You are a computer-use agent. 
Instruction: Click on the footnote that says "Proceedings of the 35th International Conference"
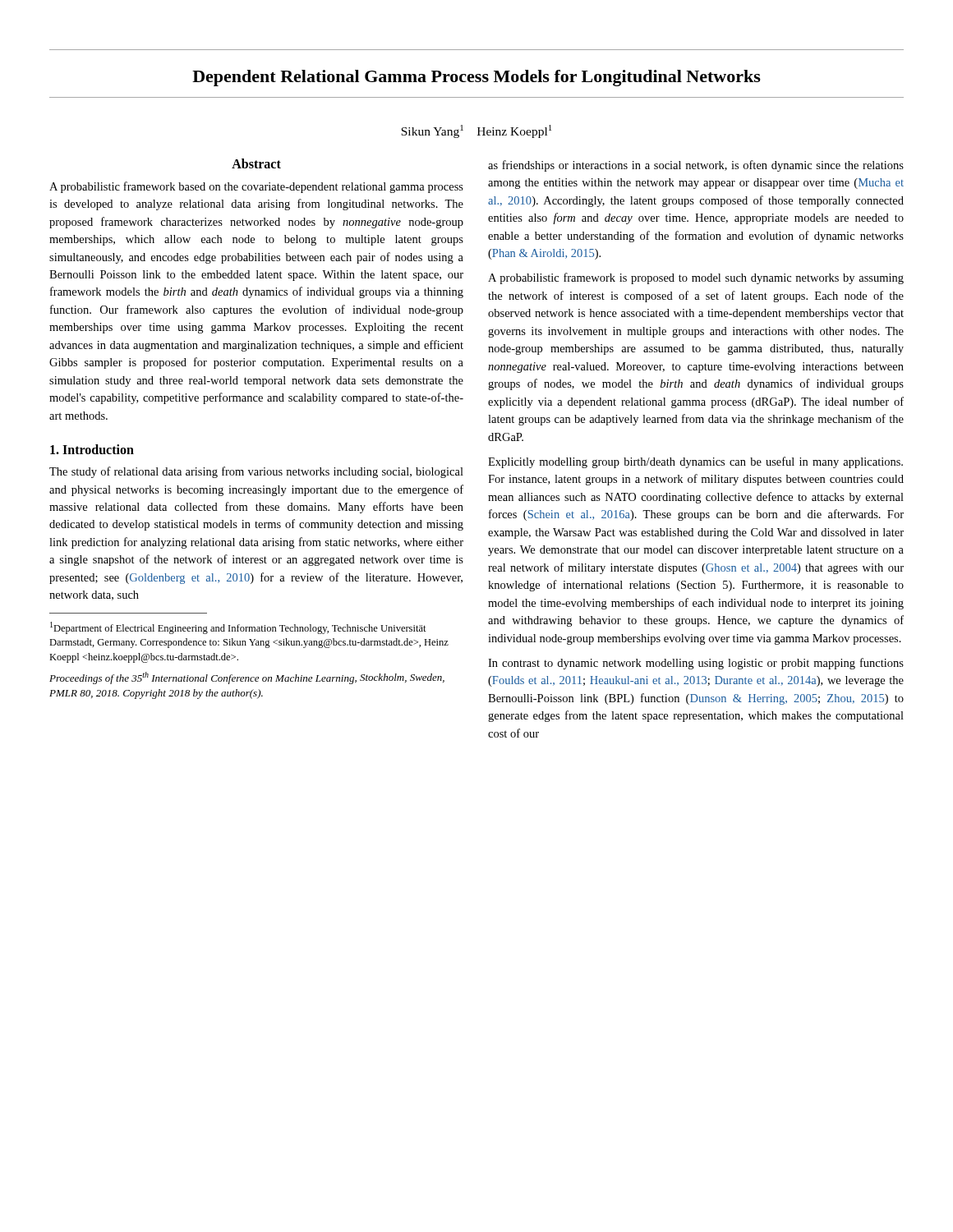[x=256, y=685]
